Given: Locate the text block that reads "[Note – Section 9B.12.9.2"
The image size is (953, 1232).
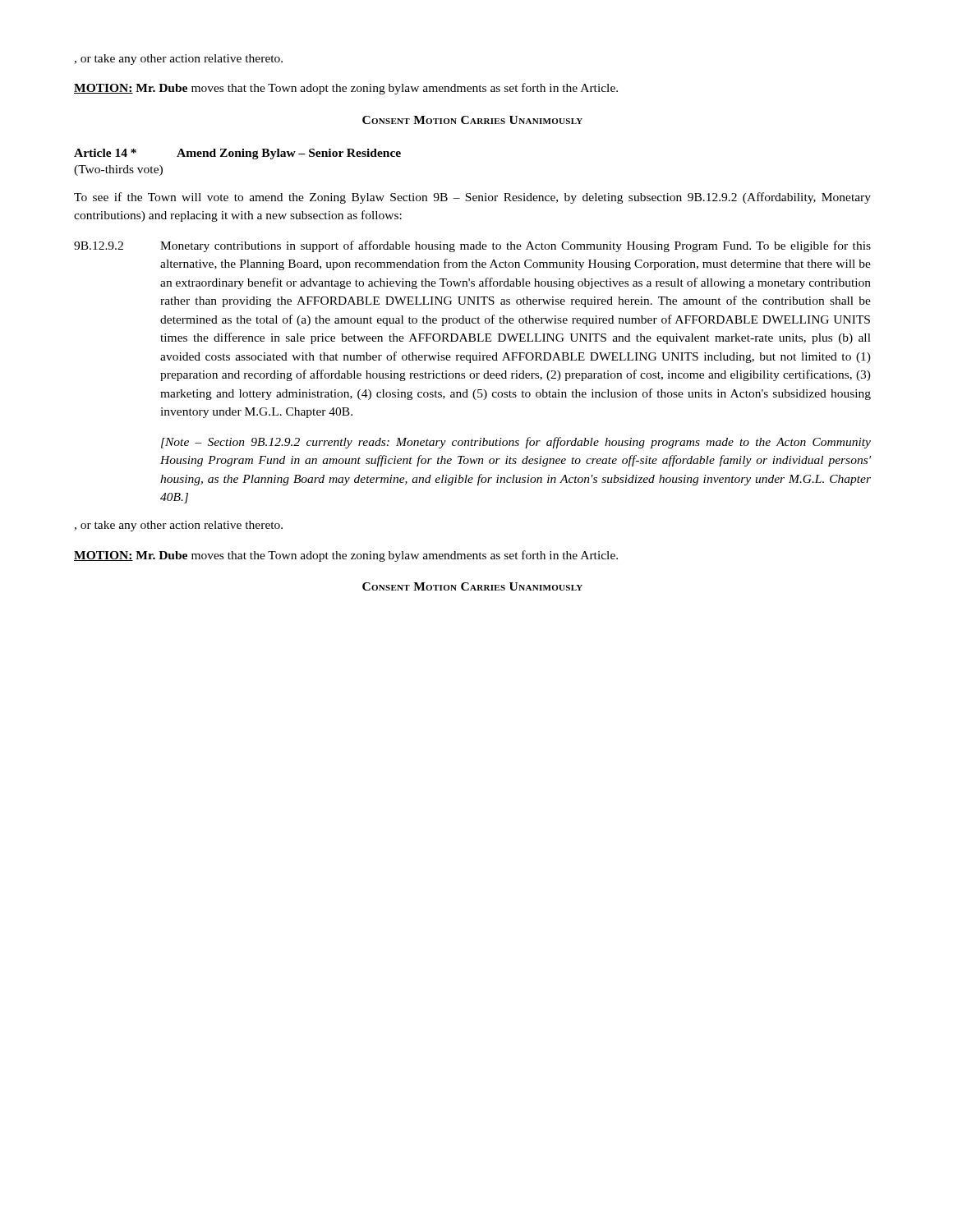Looking at the screenshot, I should [516, 469].
